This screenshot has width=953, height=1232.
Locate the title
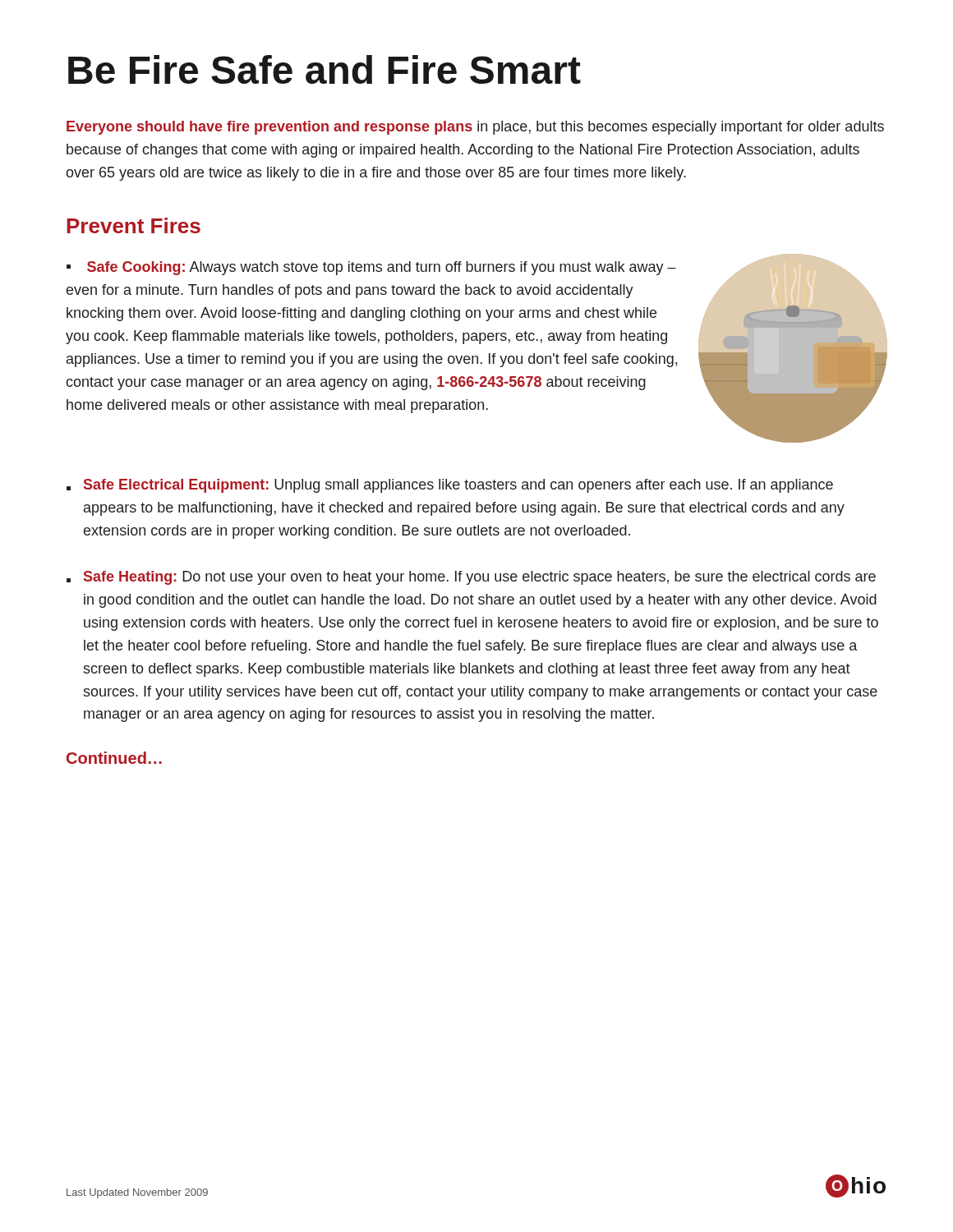pyautogui.click(x=476, y=71)
